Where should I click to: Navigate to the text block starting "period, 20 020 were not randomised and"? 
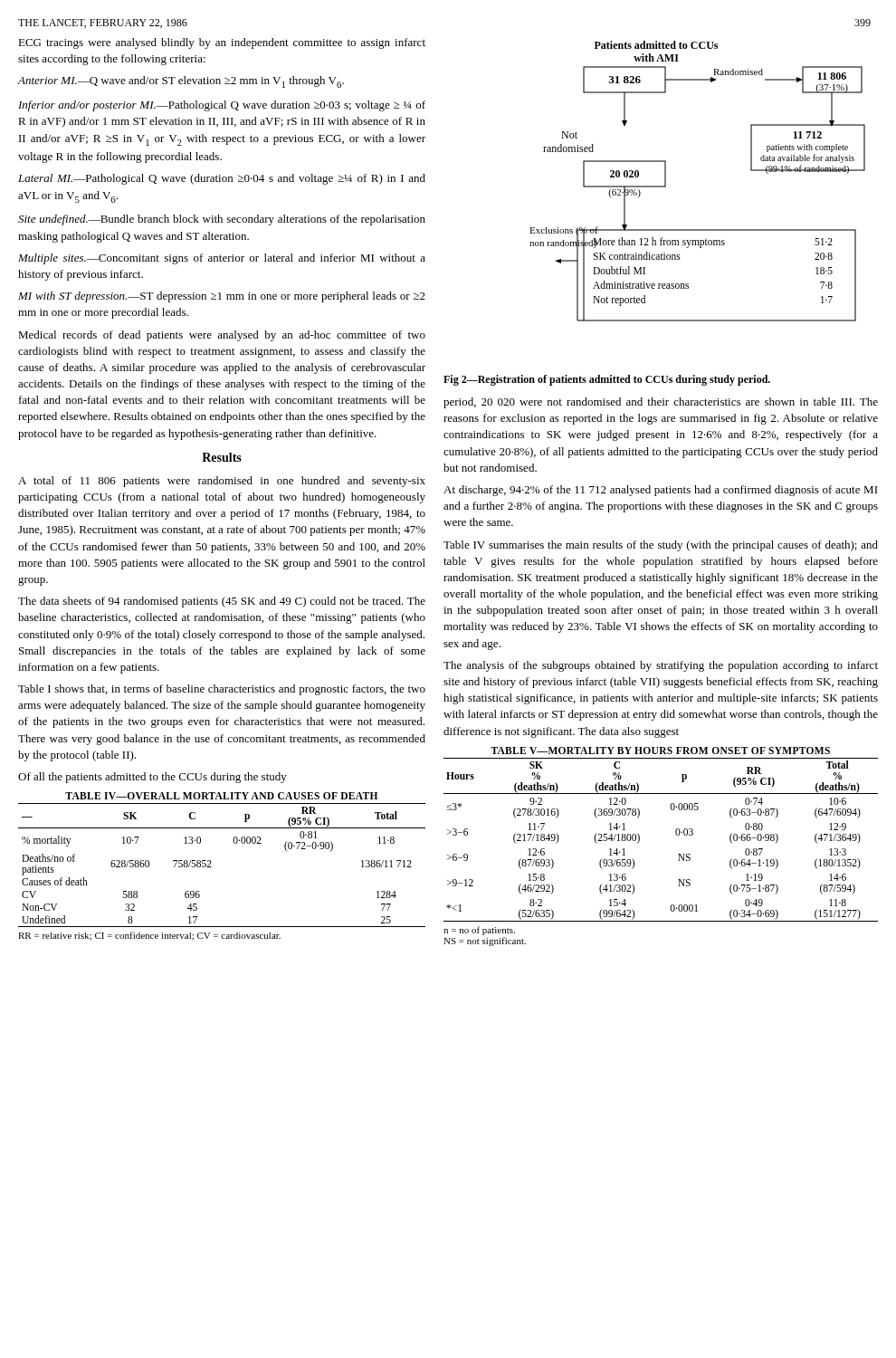(661, 435)
